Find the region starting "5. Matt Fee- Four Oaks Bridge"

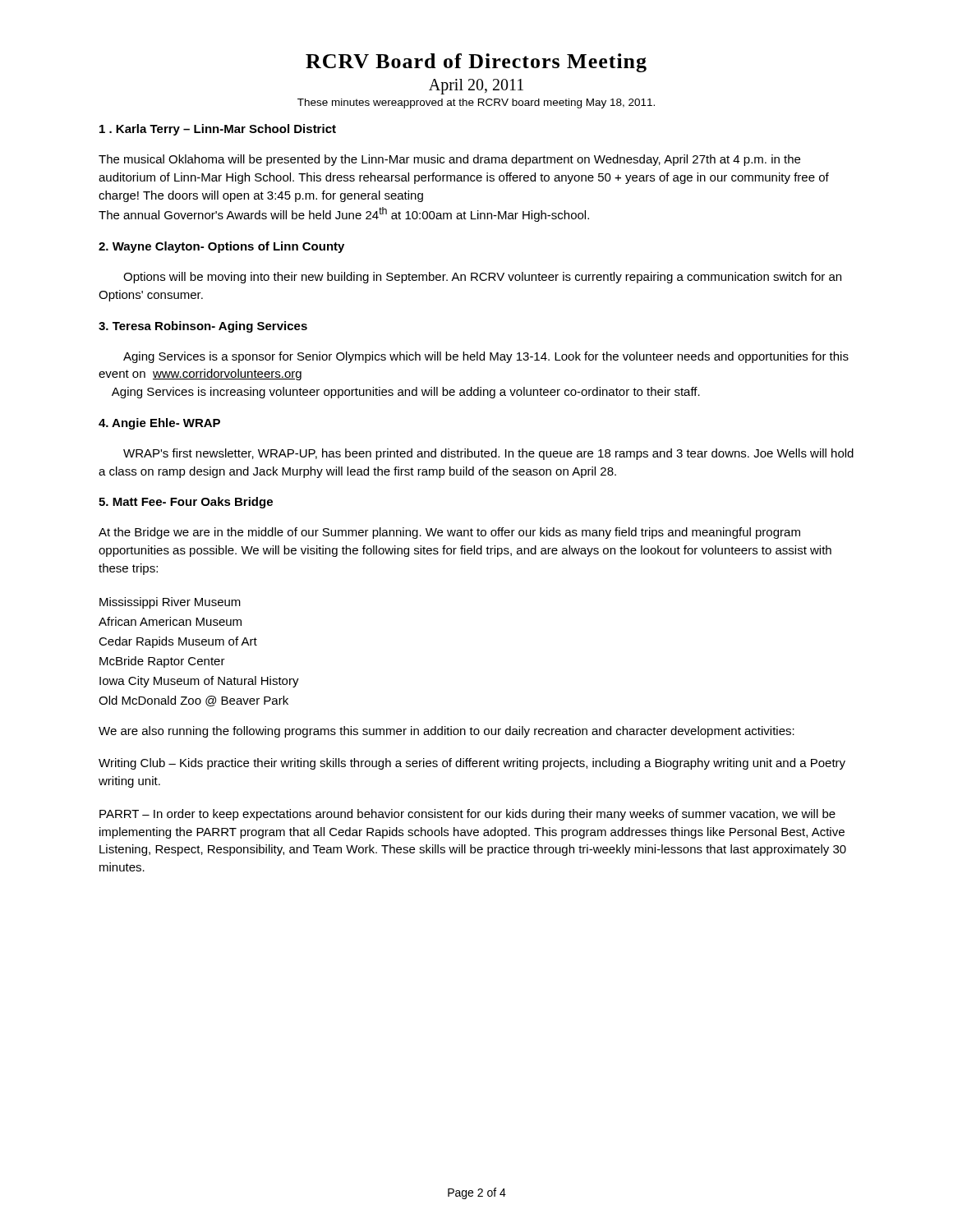186,503
